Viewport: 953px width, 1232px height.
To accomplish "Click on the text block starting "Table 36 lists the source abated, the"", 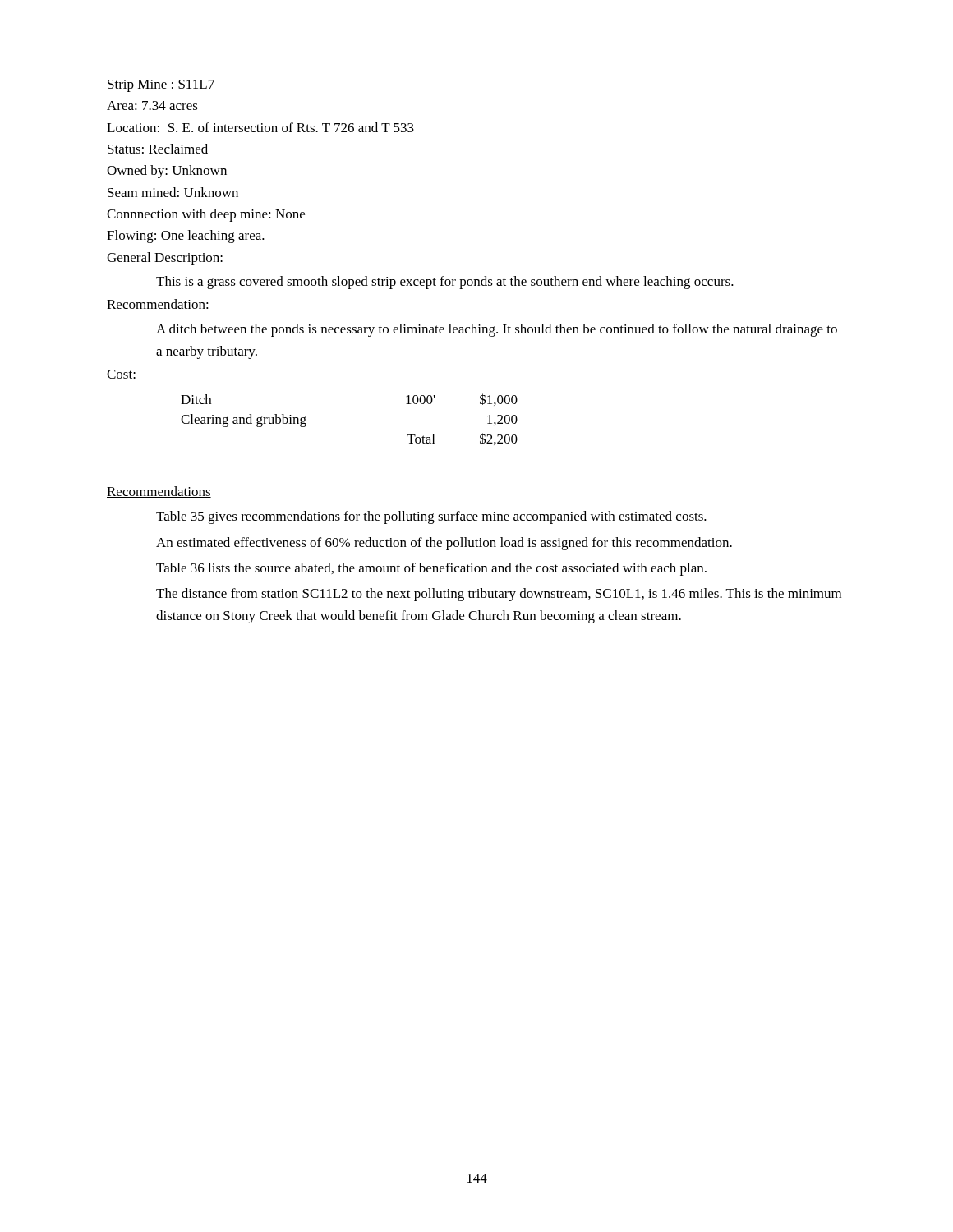I will pyautogui.click(x=501, y=568).
